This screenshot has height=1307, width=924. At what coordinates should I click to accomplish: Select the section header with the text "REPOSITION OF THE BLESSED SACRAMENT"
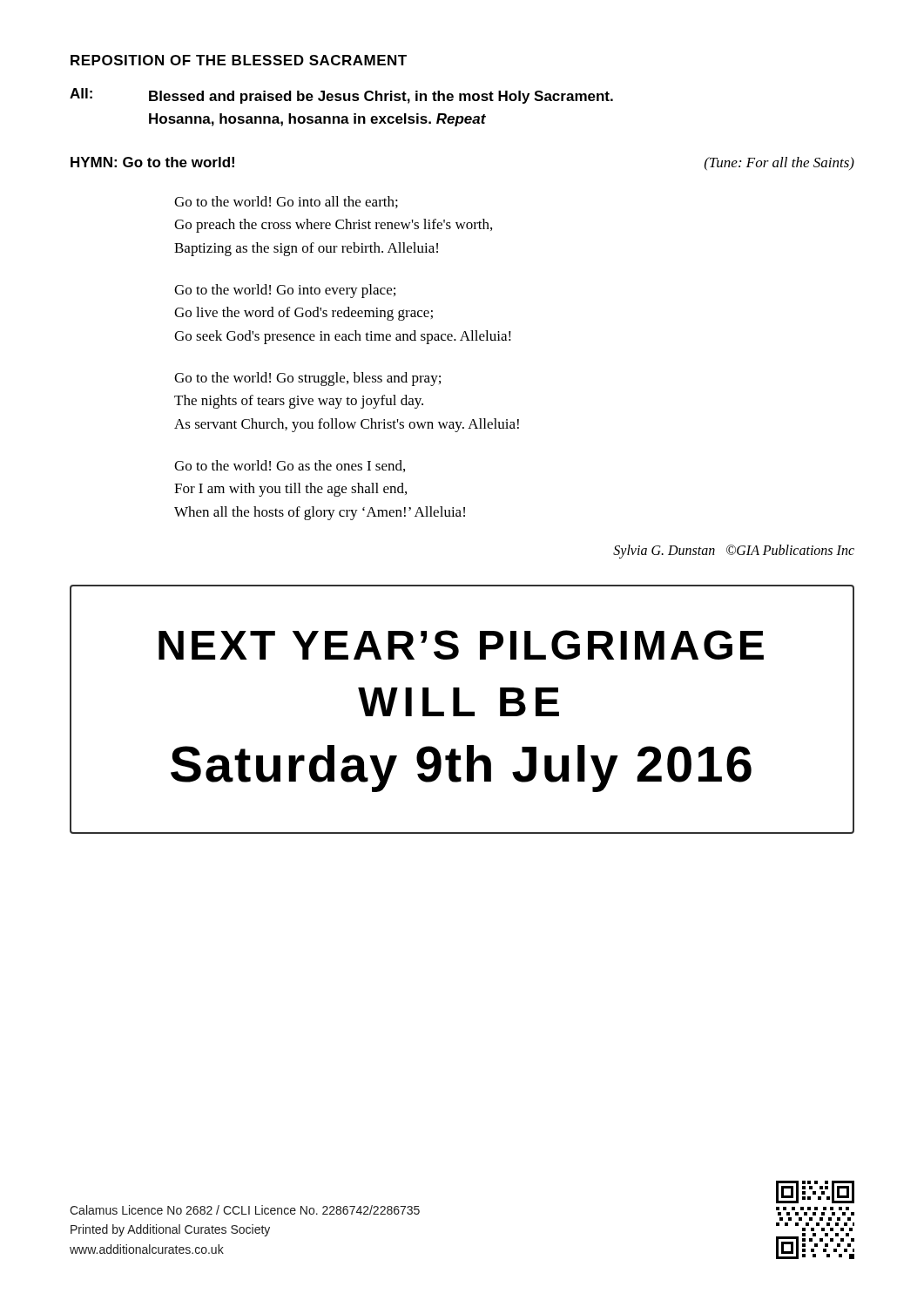pyautogui.click(x=239, y=61)
